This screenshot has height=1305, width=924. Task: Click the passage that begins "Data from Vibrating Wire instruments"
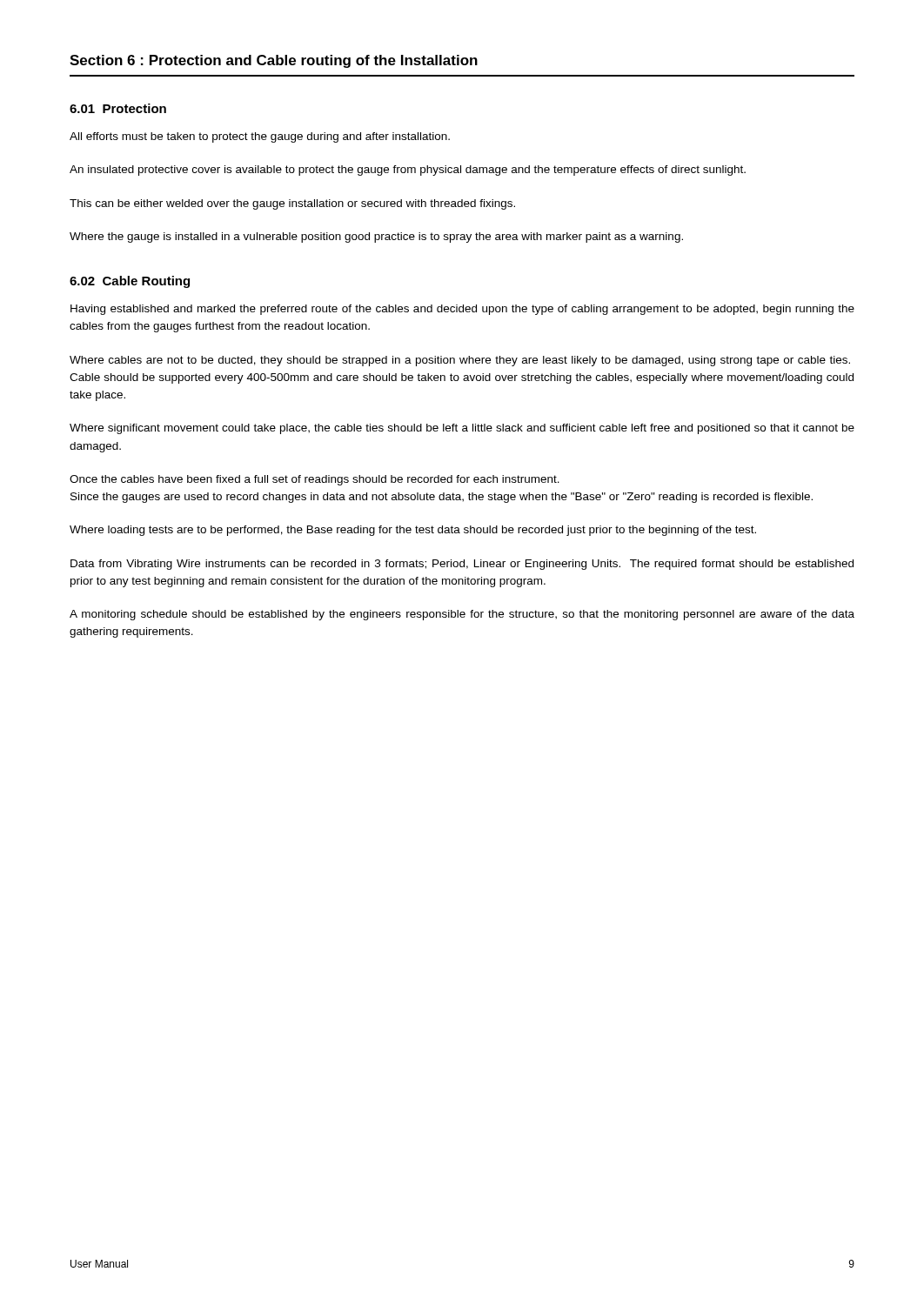coord(462,572)
